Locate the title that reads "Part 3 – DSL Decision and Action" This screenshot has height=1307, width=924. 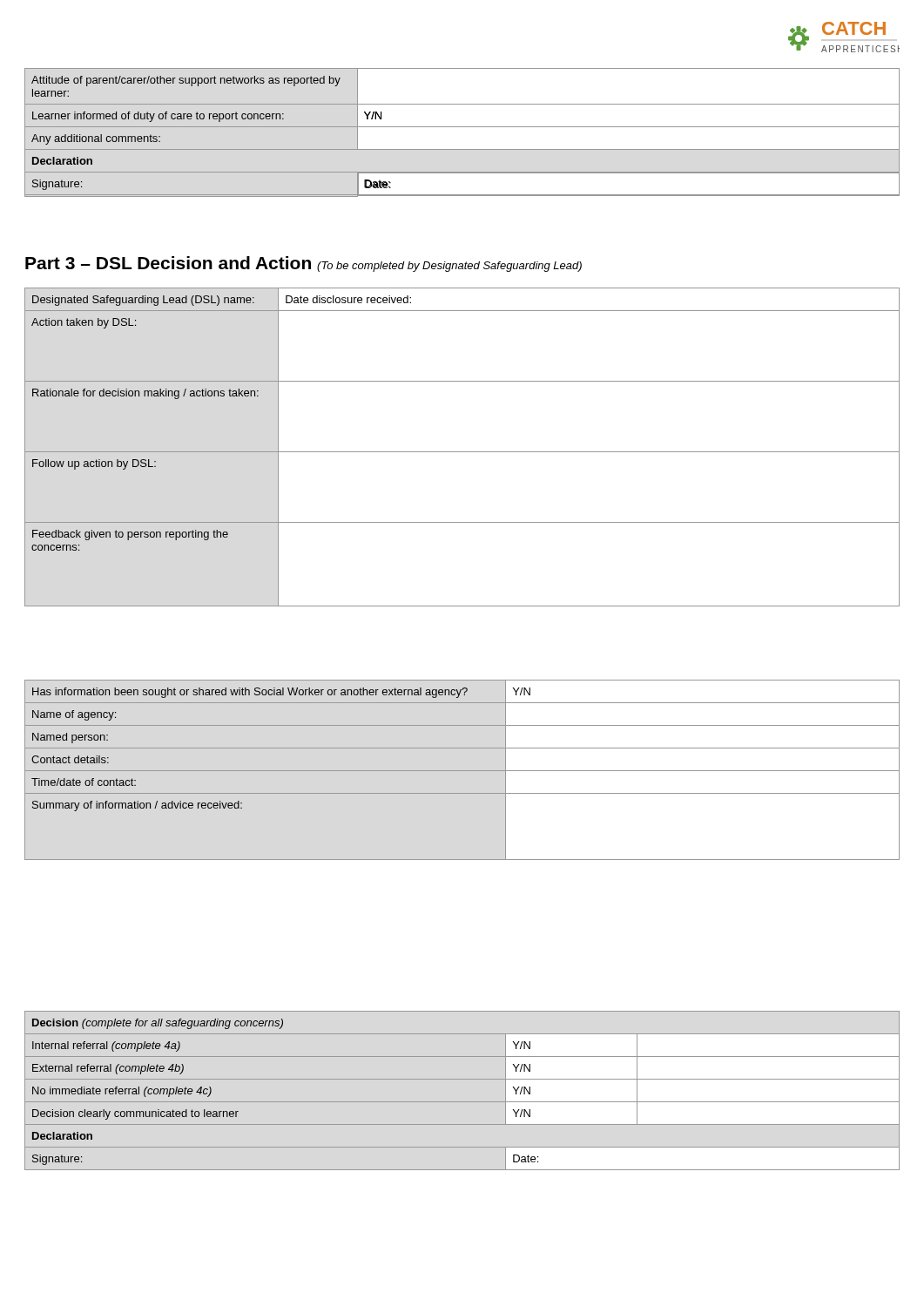pos(303,263)
